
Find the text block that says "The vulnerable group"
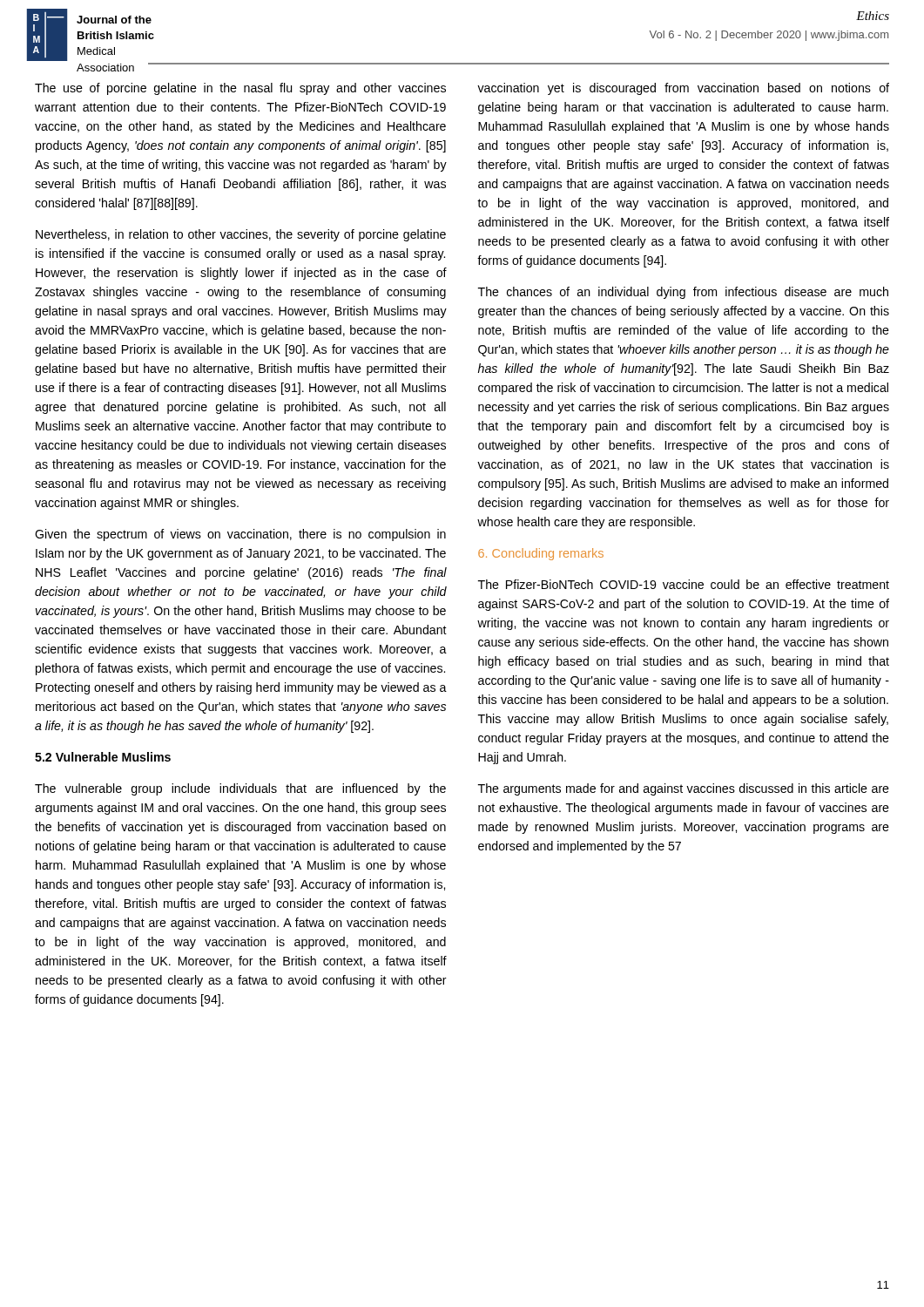click(x=241, y=894)
